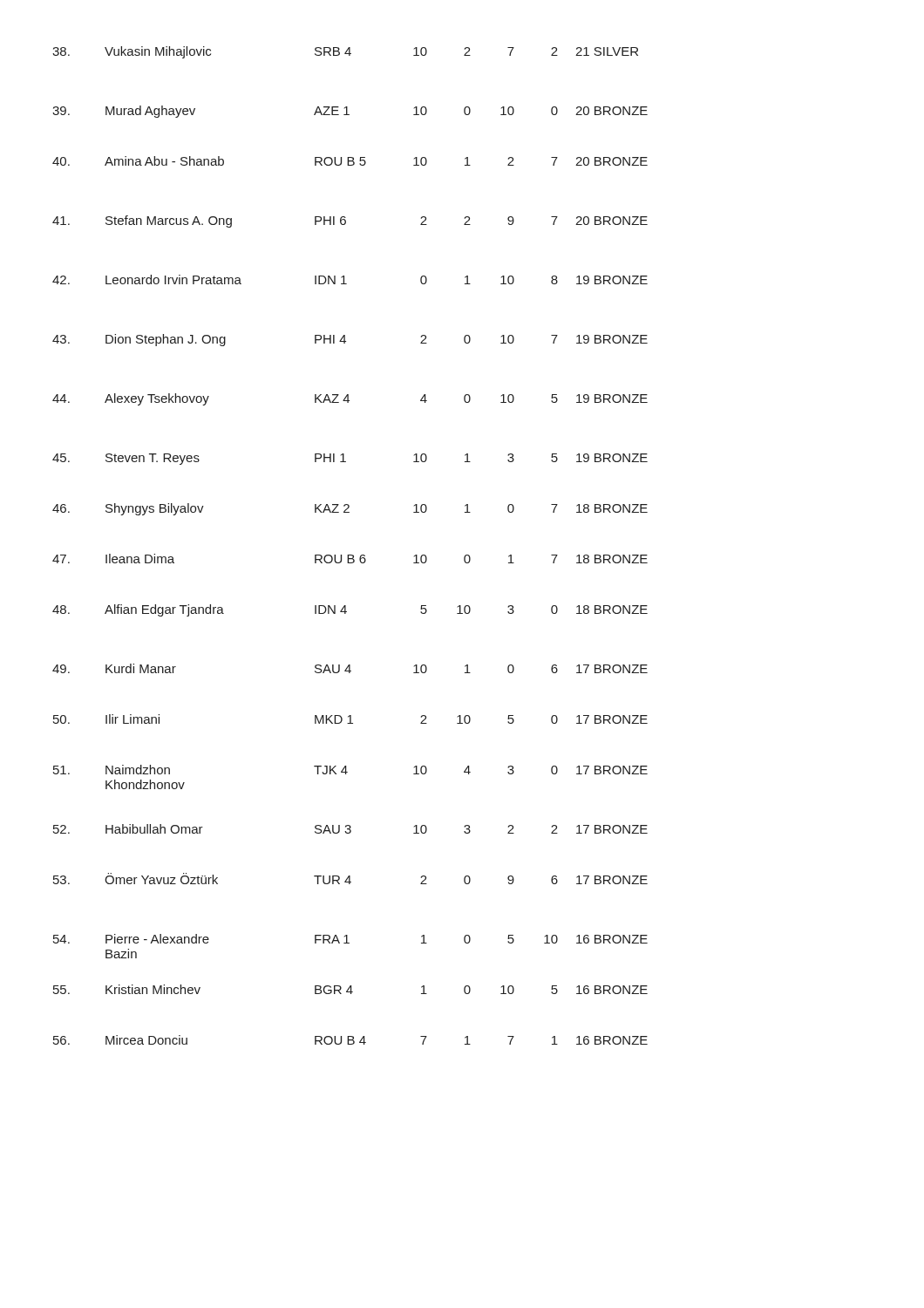This screenshot has height=1308, width=924.
Task: Point to the block starting "47. Ileana Dima ROU B"
Action: click(x=462, y=559)
